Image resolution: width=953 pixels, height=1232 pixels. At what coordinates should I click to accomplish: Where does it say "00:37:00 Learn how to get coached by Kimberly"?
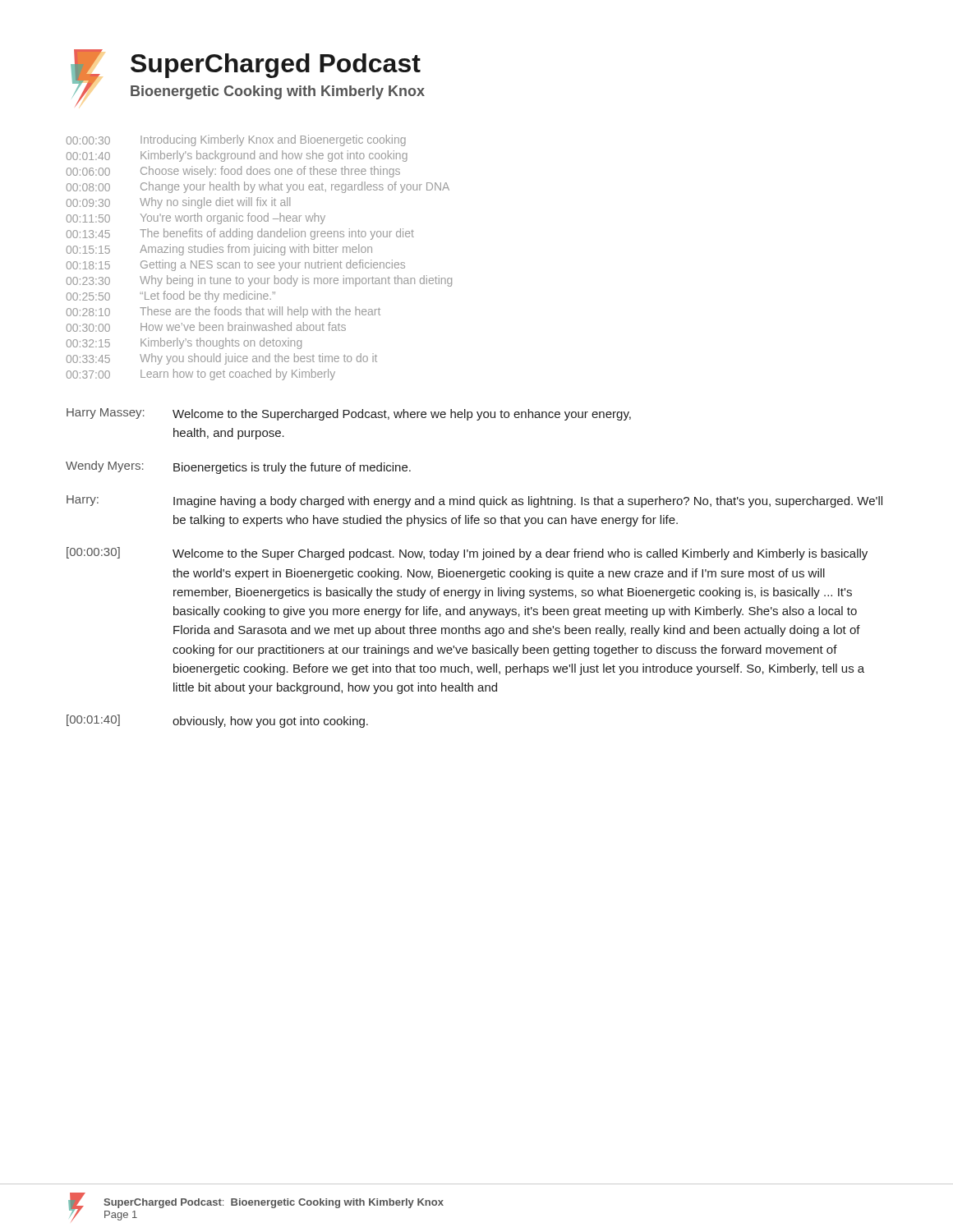click(x=201, y=375)
